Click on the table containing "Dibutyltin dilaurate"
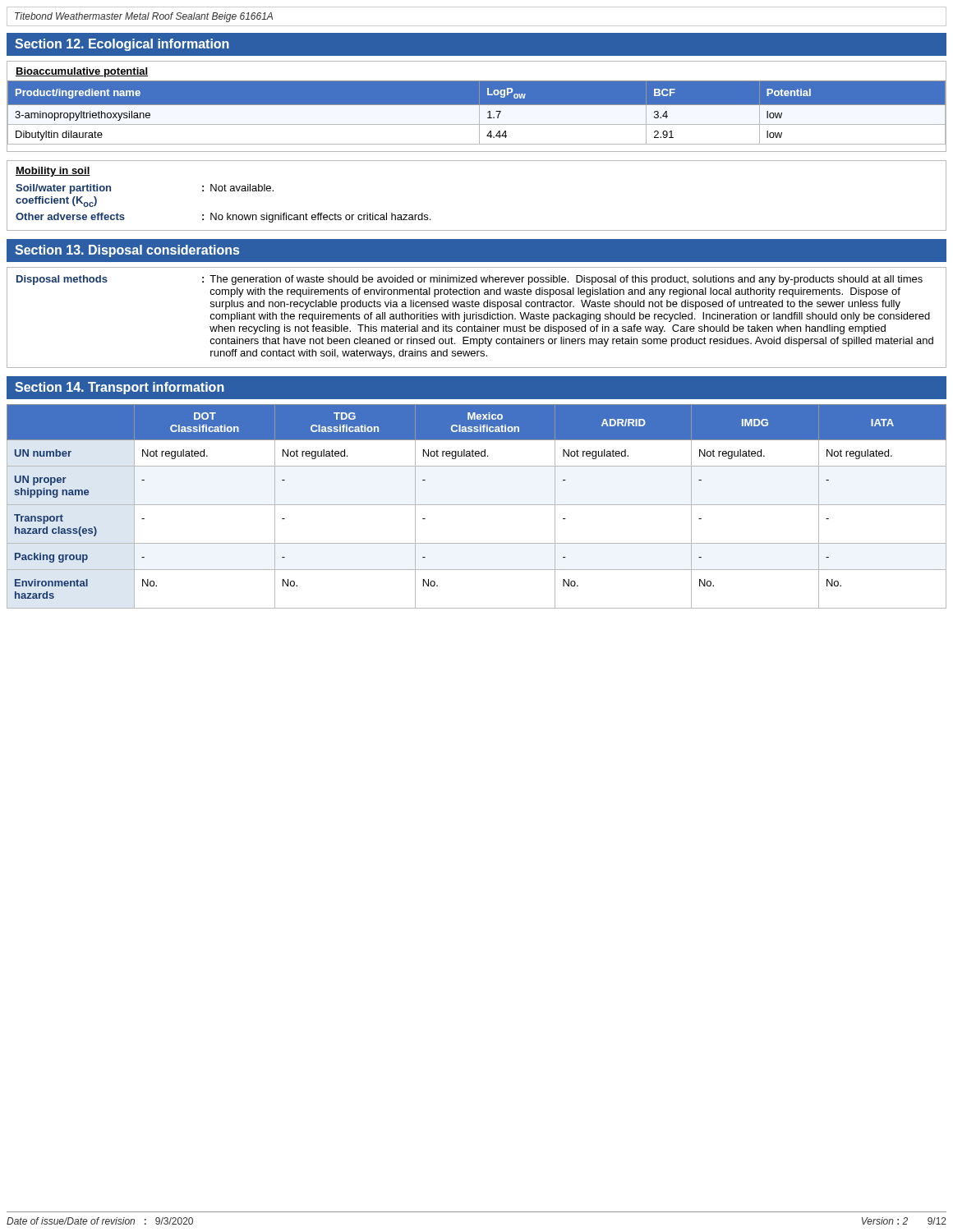This screenshot has width=953, height=1232. tap(476, 116)
